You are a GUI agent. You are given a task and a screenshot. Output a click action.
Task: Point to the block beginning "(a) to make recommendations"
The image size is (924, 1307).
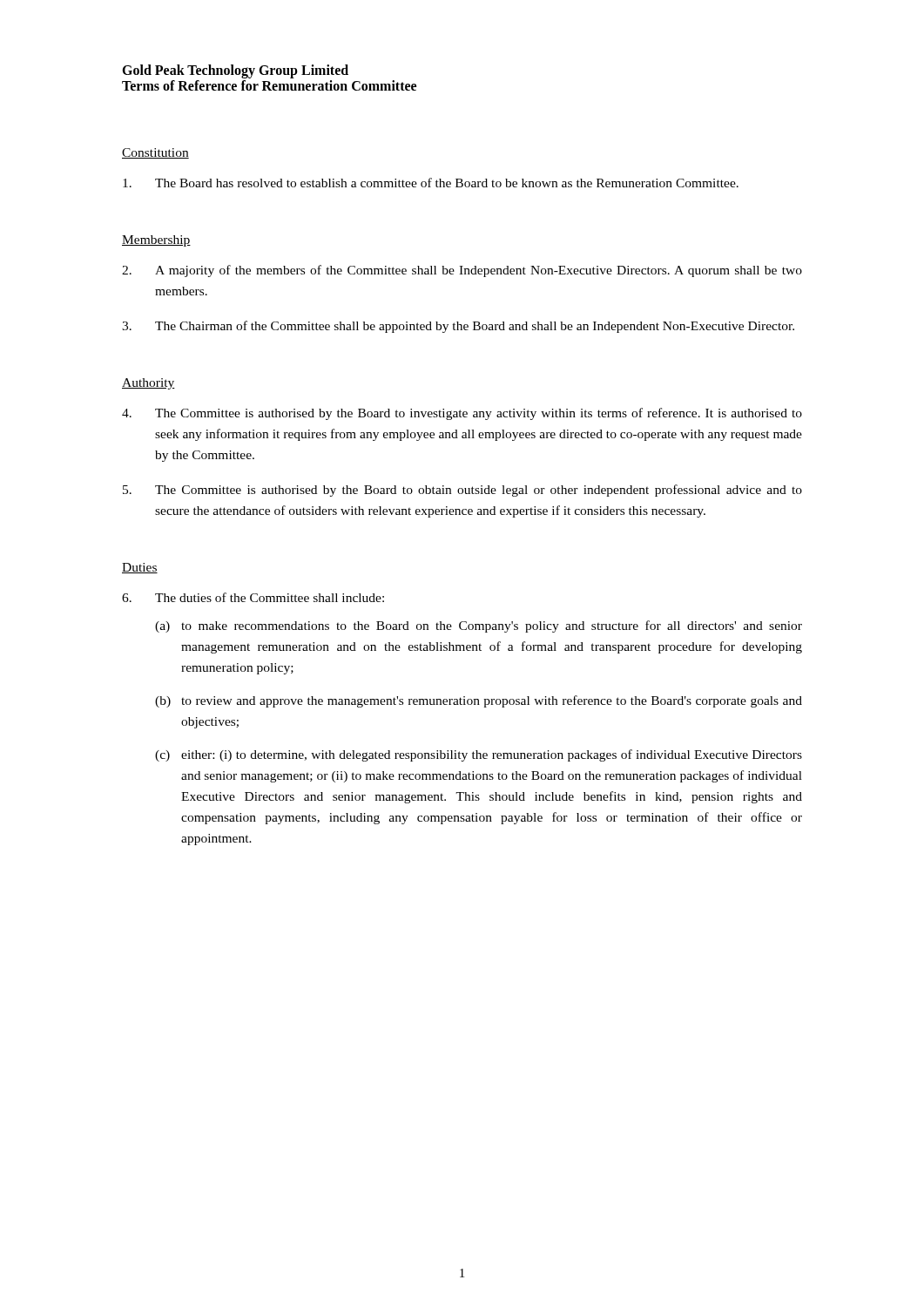pyautogui.click(x=479, y=647)
